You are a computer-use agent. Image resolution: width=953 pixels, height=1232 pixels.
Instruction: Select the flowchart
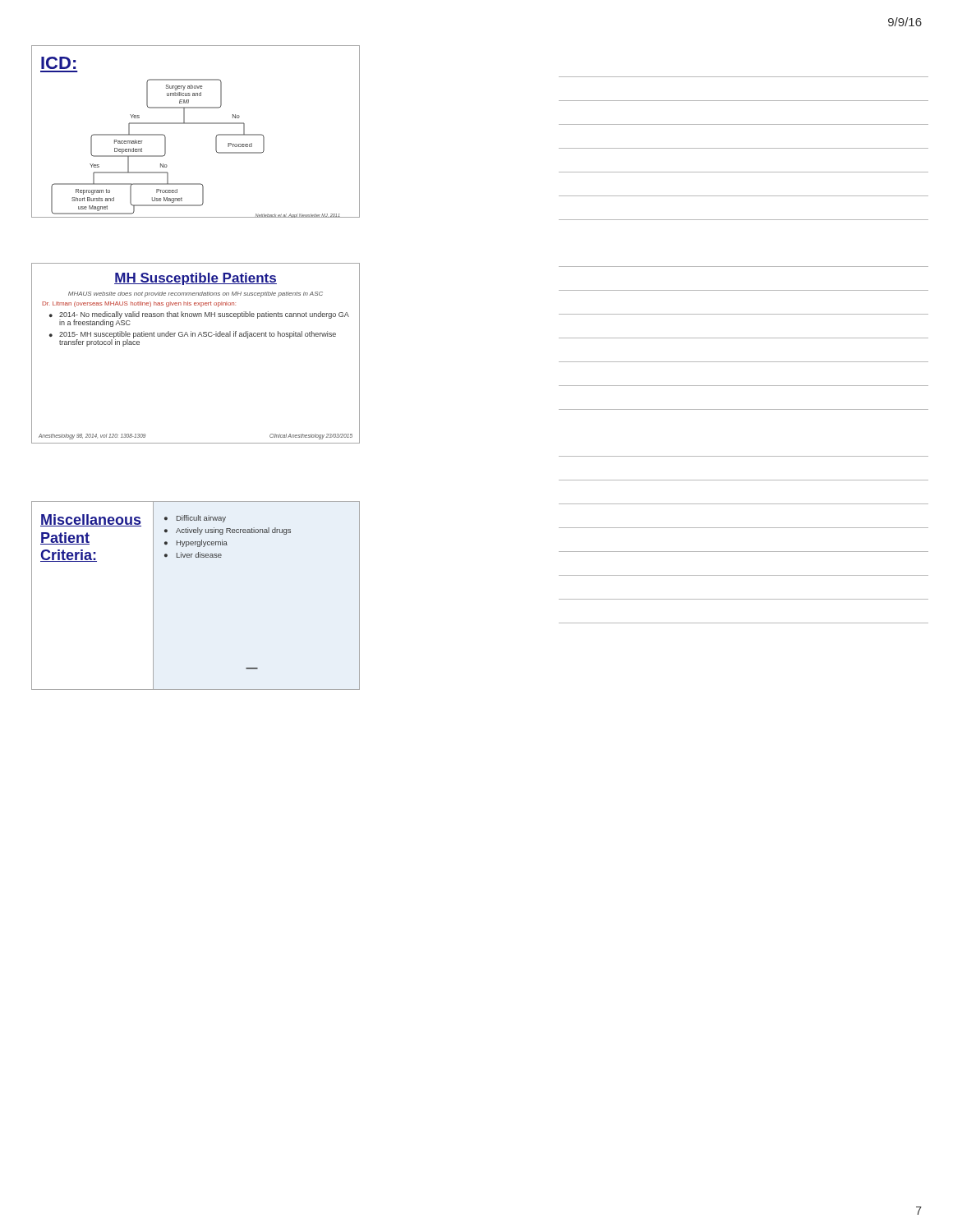196,131
